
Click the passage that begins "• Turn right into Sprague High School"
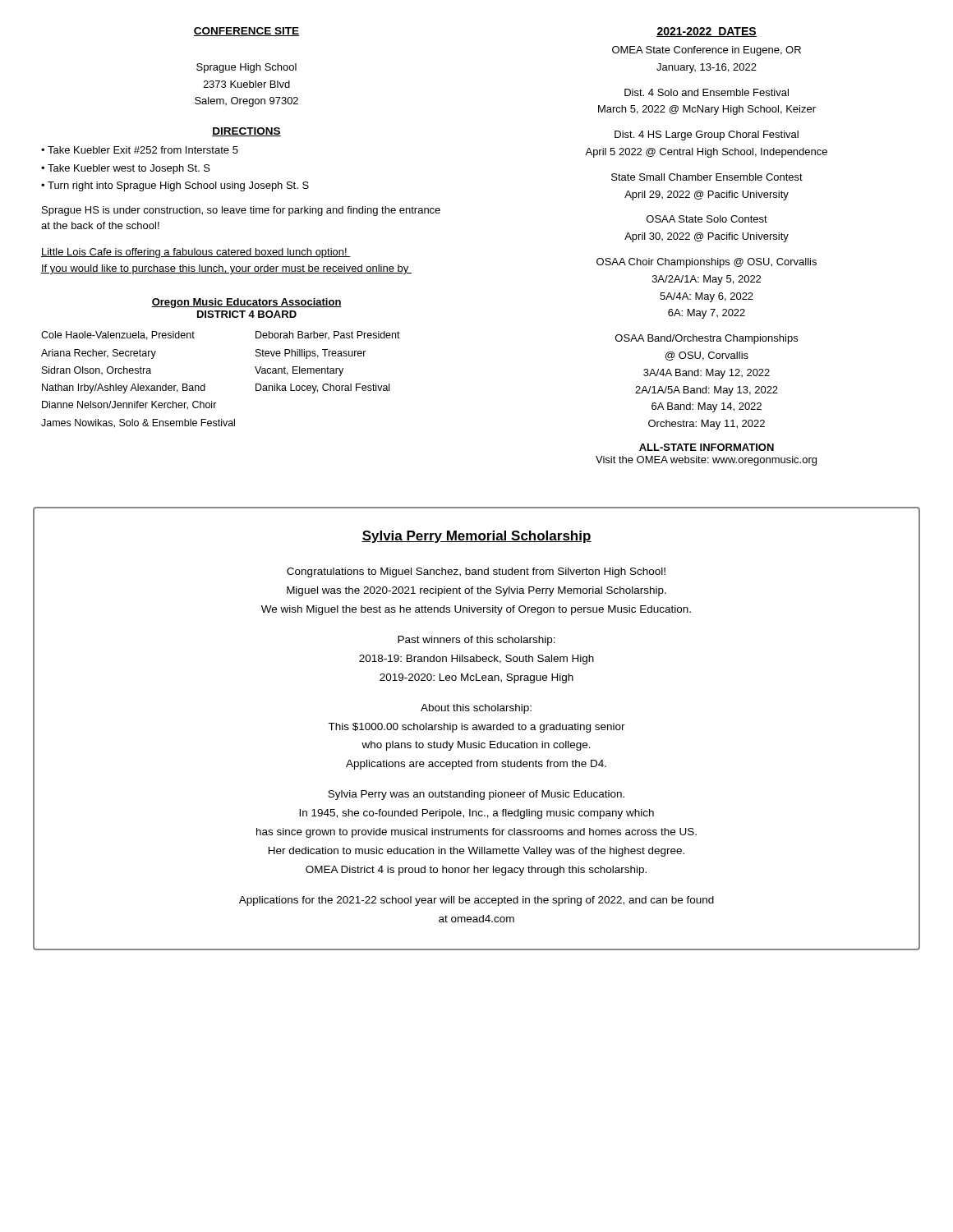click(x=175, y=185)
